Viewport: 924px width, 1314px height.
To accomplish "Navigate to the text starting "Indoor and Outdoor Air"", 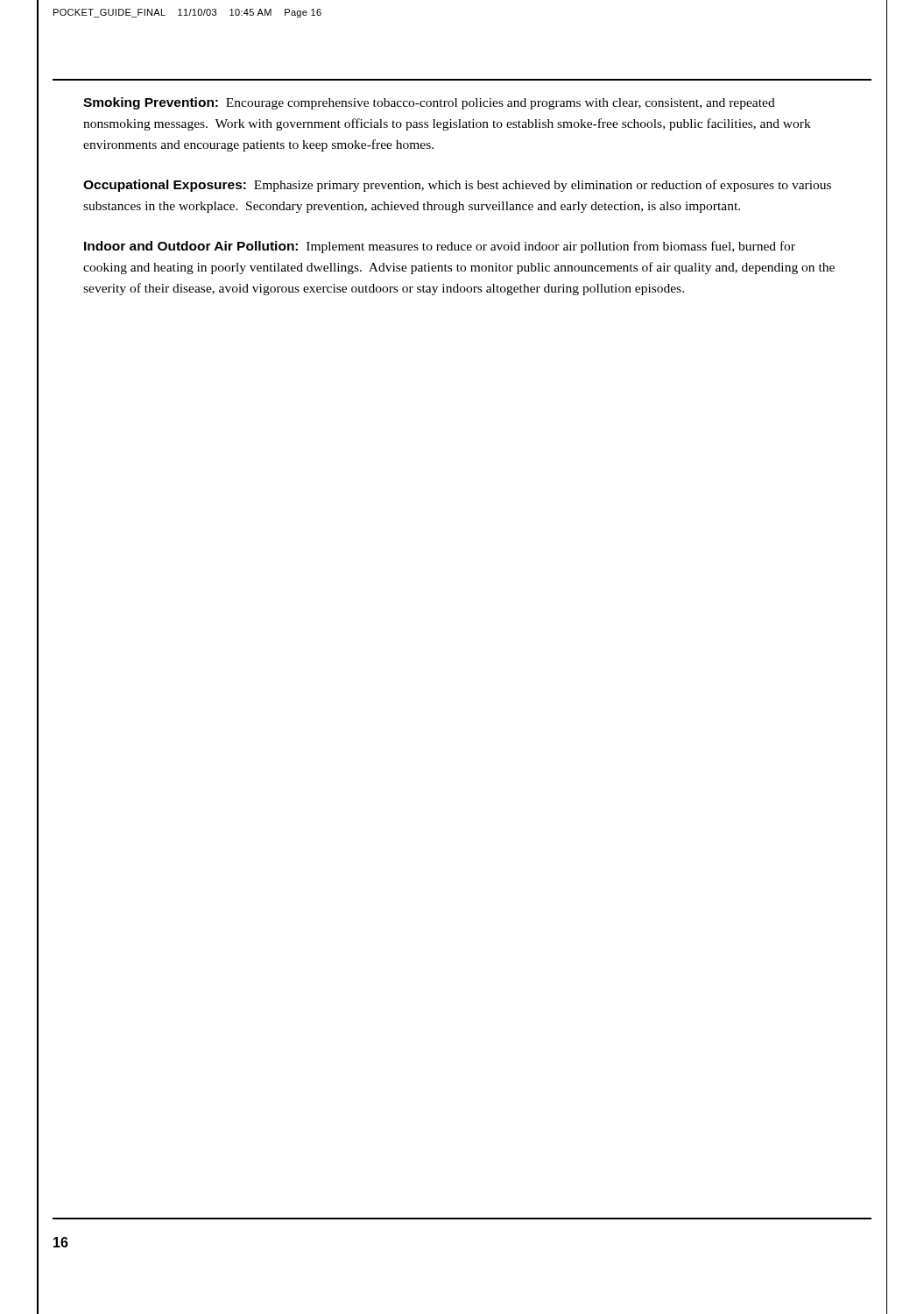I will [459, 267].
